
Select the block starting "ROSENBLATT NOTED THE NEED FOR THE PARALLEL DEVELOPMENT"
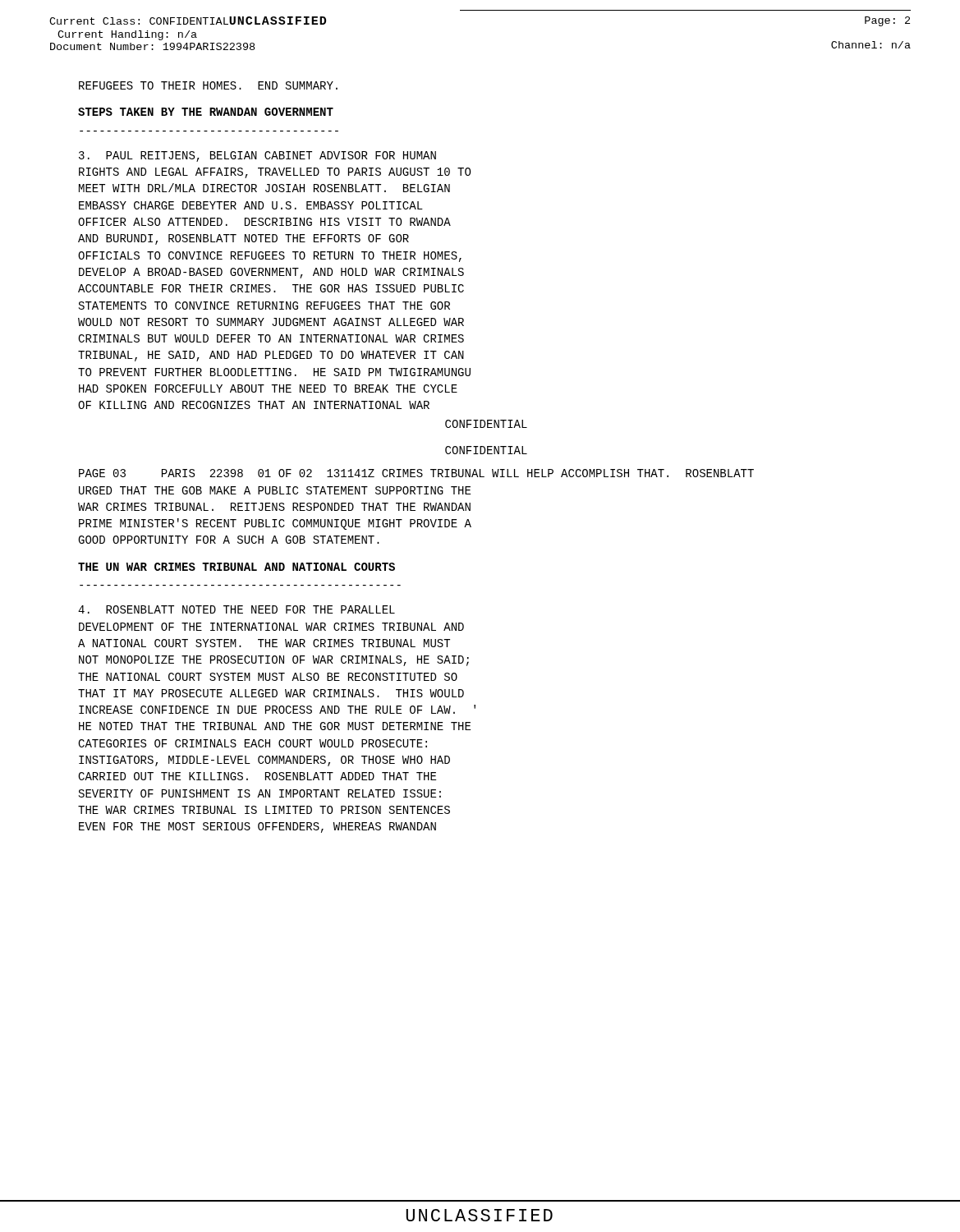[x=278, y=719]
